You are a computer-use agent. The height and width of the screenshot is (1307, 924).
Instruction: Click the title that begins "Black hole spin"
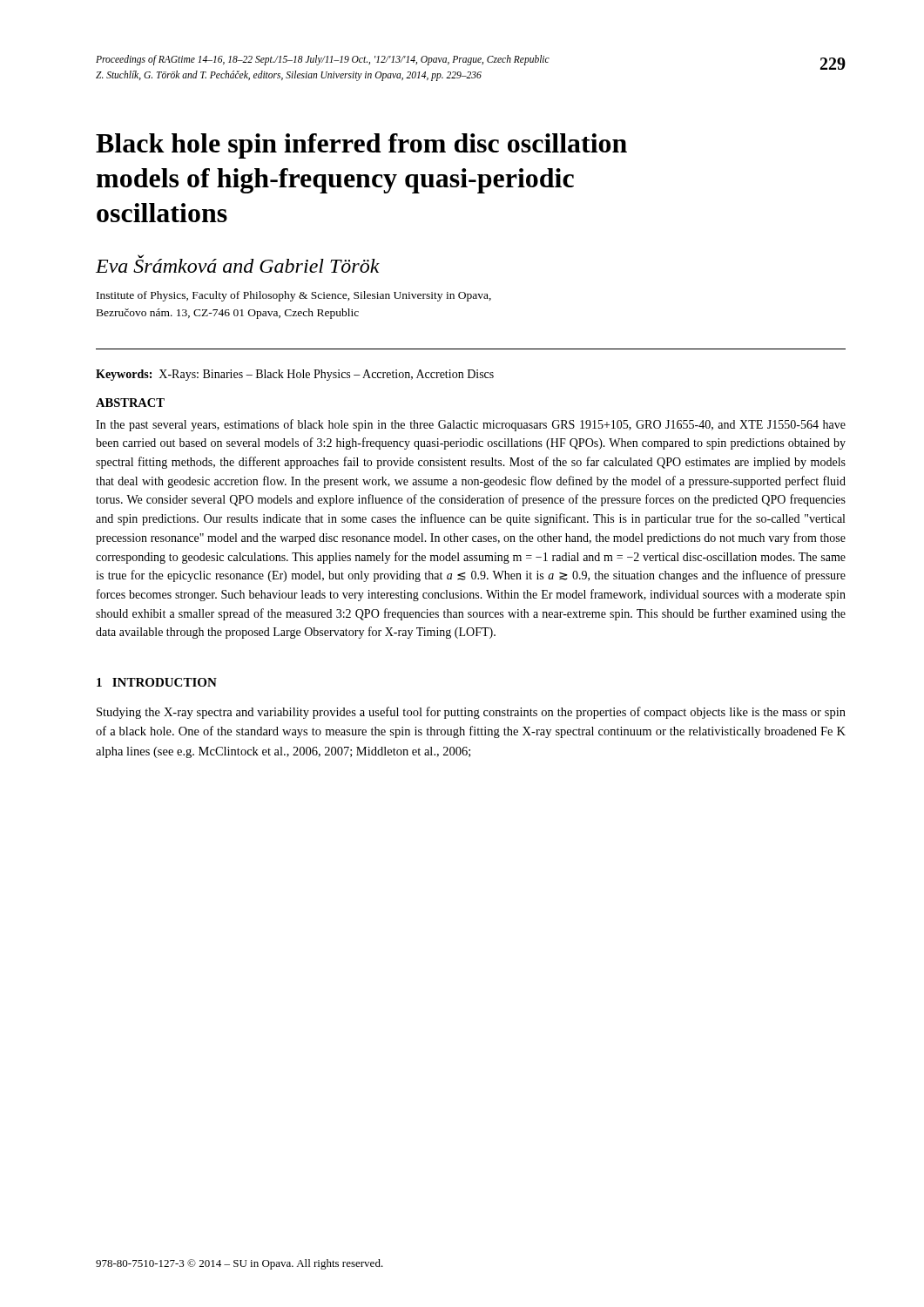tap(471, 178)
